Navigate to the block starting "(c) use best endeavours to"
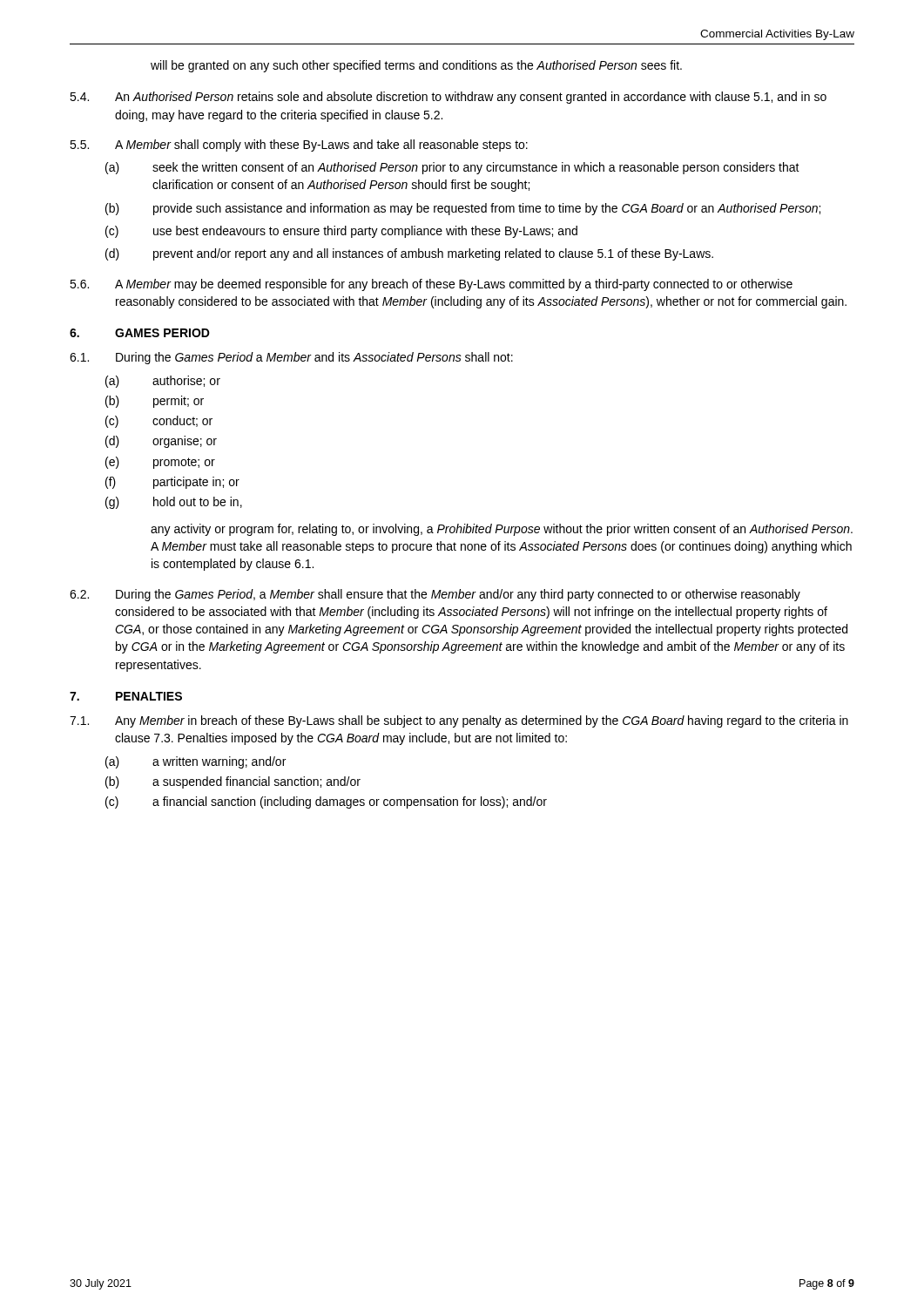The width and height of the screenshot is (924, 1307). pyautogui.click(x=462, y=231)
